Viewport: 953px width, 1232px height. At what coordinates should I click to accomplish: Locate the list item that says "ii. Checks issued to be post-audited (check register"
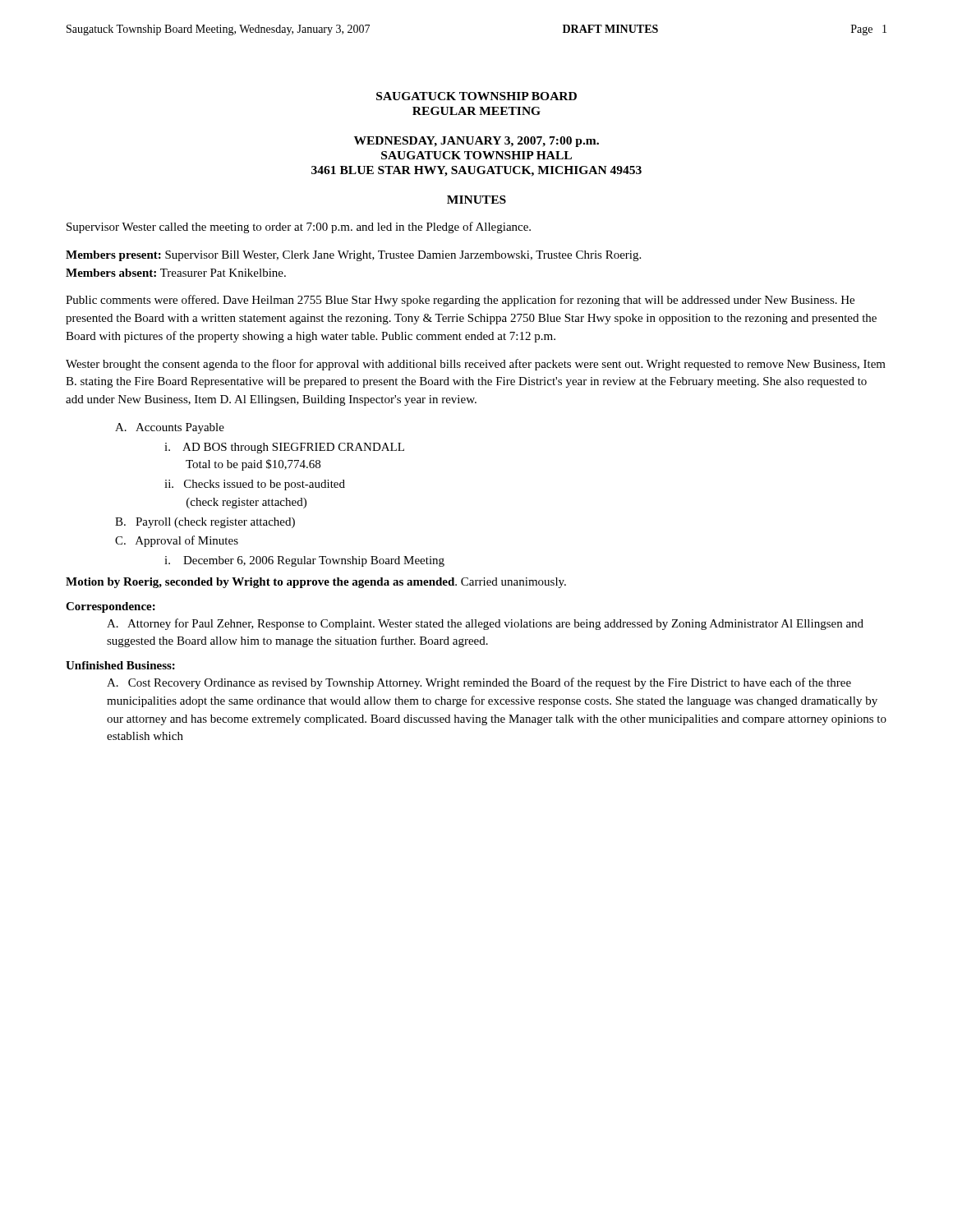[255, 493]
